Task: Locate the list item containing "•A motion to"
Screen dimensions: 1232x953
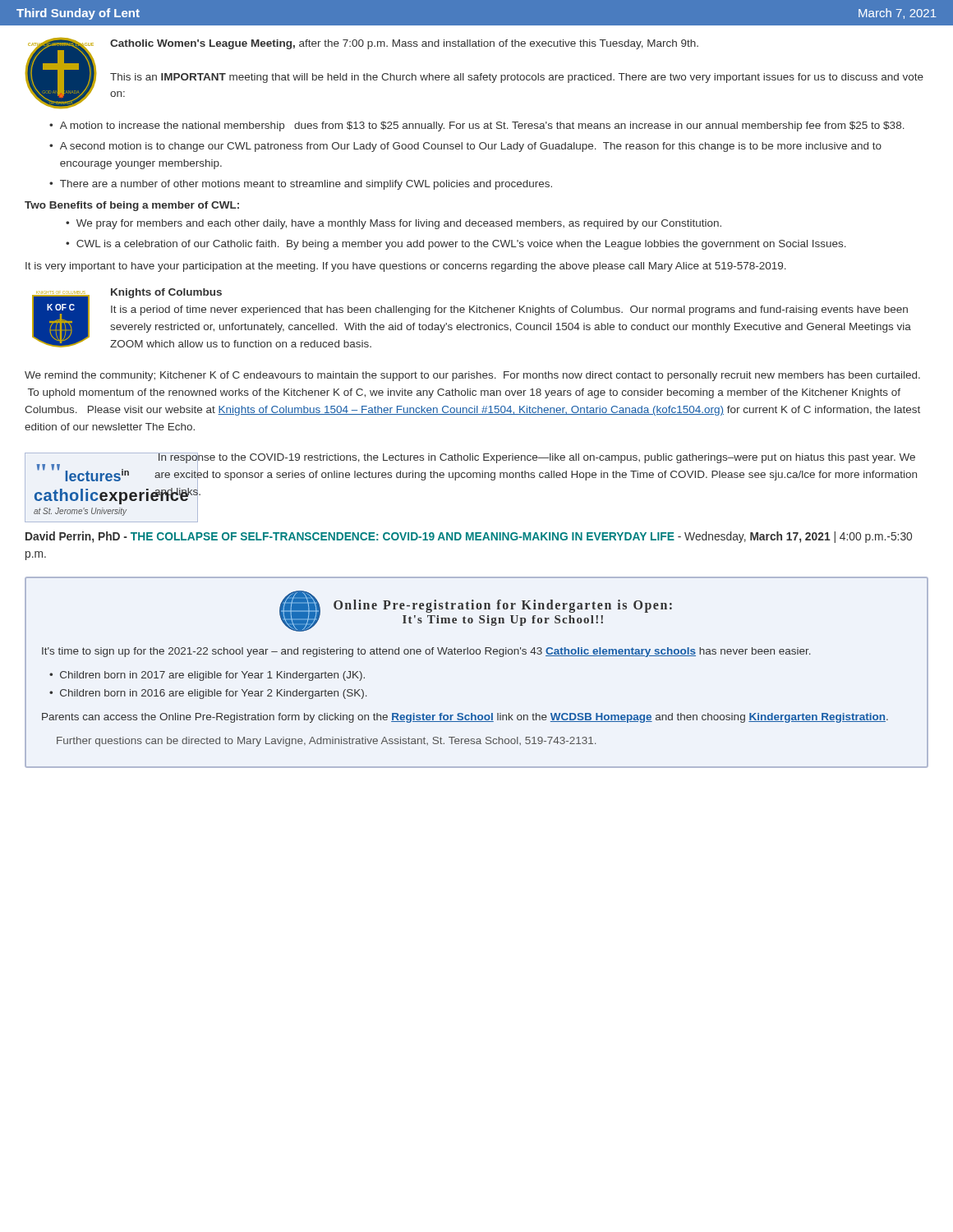Action: (x=477, y=126)
